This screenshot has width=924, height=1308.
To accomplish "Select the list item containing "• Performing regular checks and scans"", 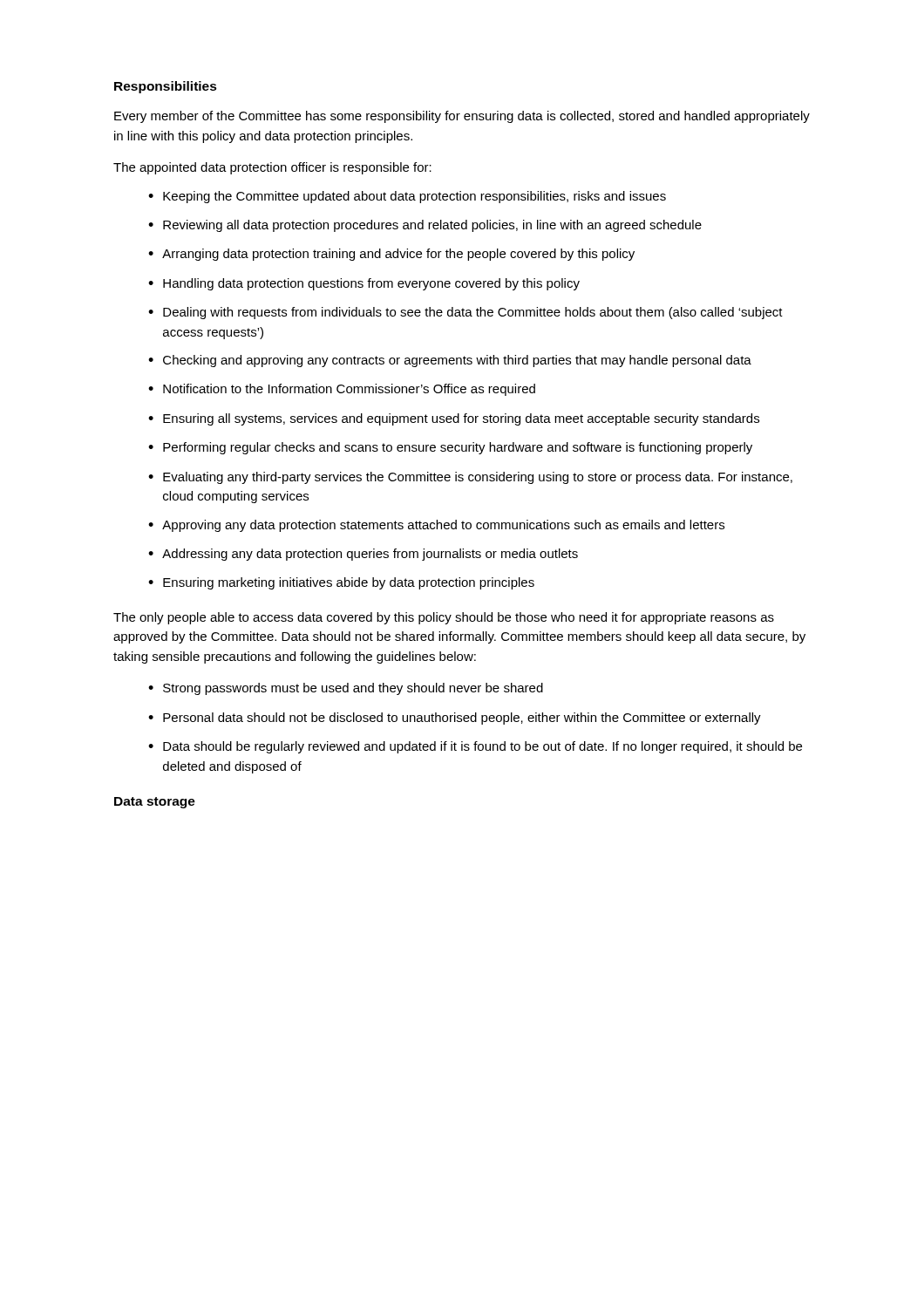I will pos(450,448).
